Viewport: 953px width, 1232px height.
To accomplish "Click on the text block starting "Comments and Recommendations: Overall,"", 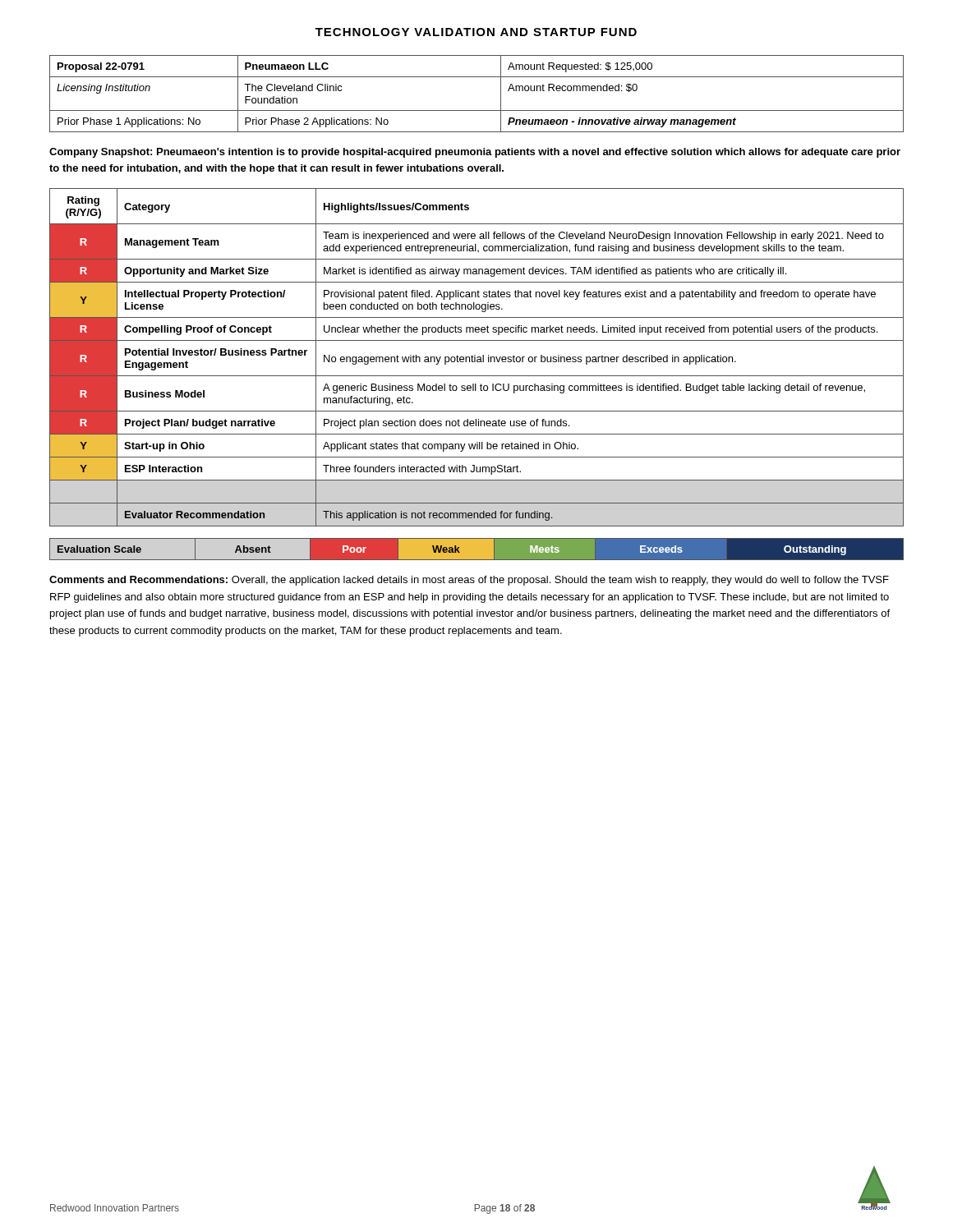I will (x=470, y=605).
